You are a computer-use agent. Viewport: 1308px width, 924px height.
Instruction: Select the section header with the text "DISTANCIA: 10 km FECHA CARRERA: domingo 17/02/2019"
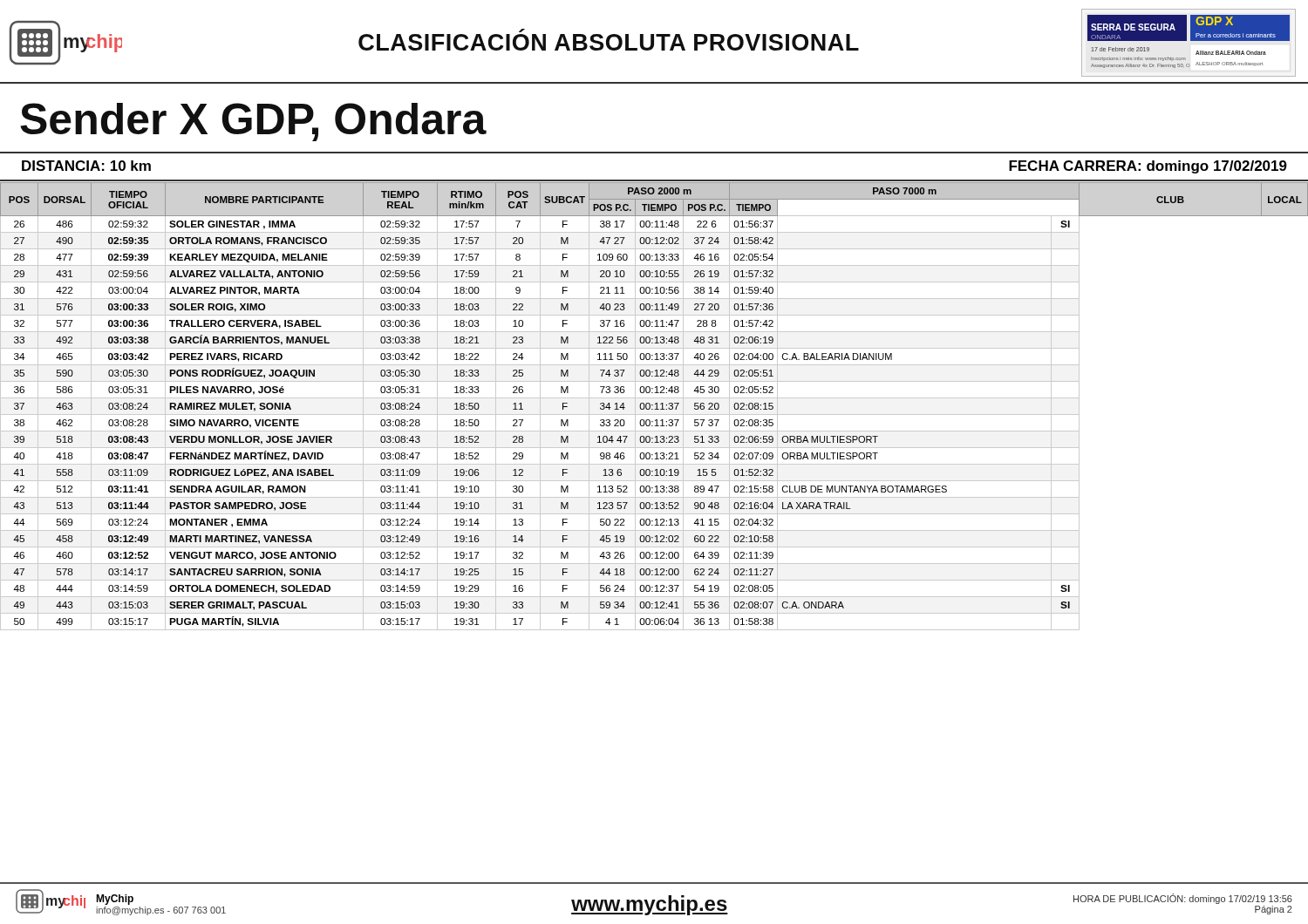(x=88, y=167)
